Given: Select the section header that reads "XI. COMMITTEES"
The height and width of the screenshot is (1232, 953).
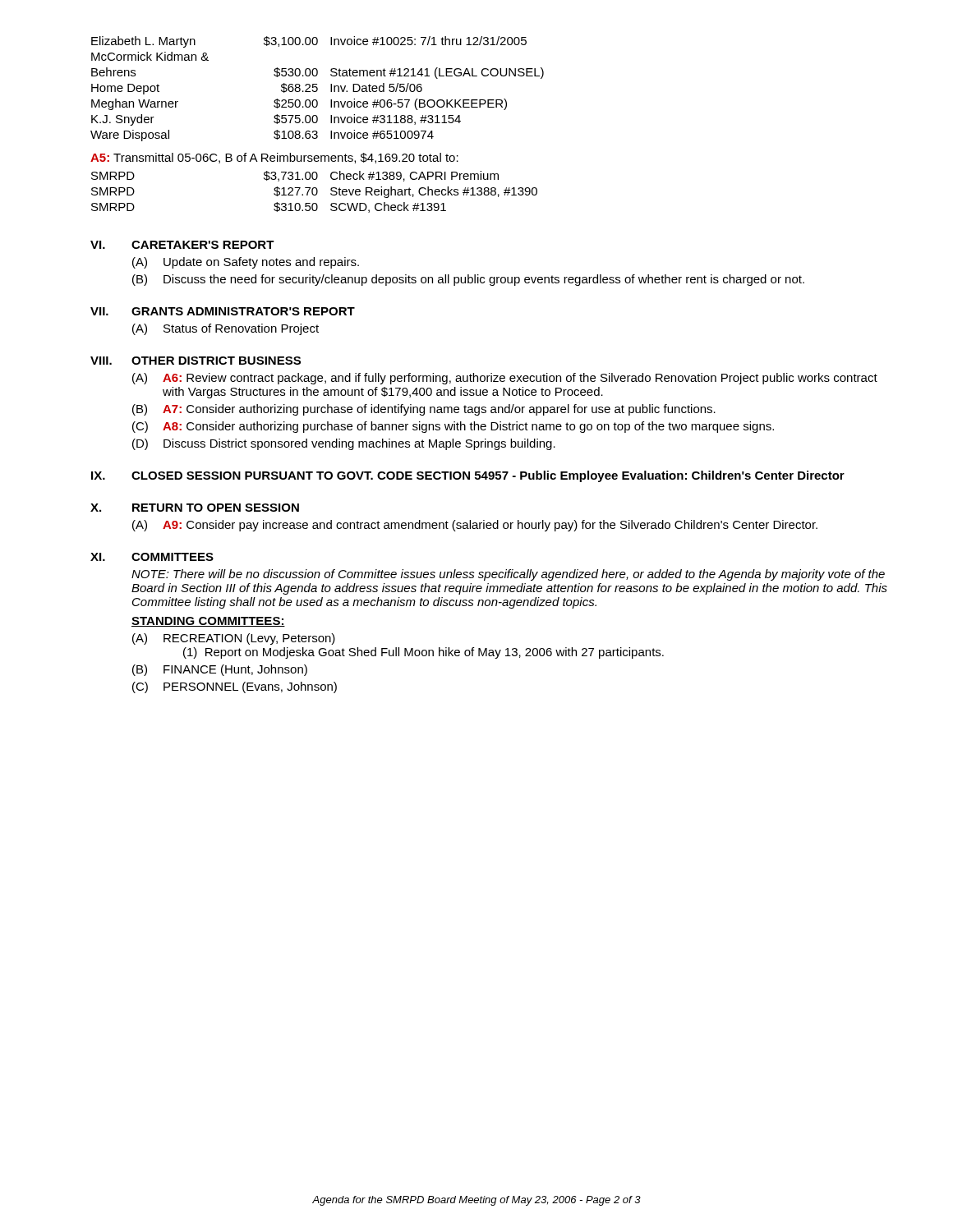Looking at the screenshot, I should pos(152,556).
